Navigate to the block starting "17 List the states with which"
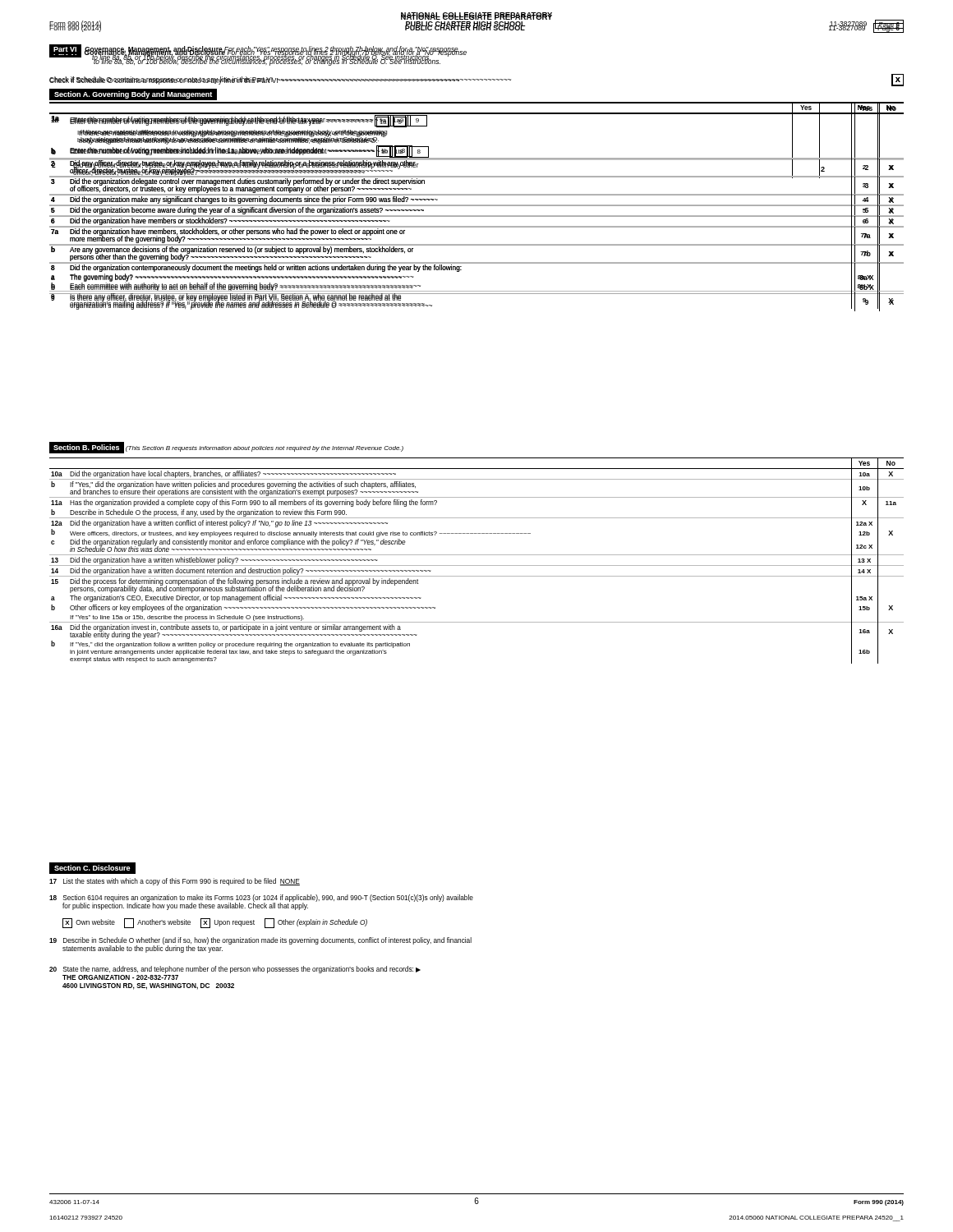 (174, 881)
